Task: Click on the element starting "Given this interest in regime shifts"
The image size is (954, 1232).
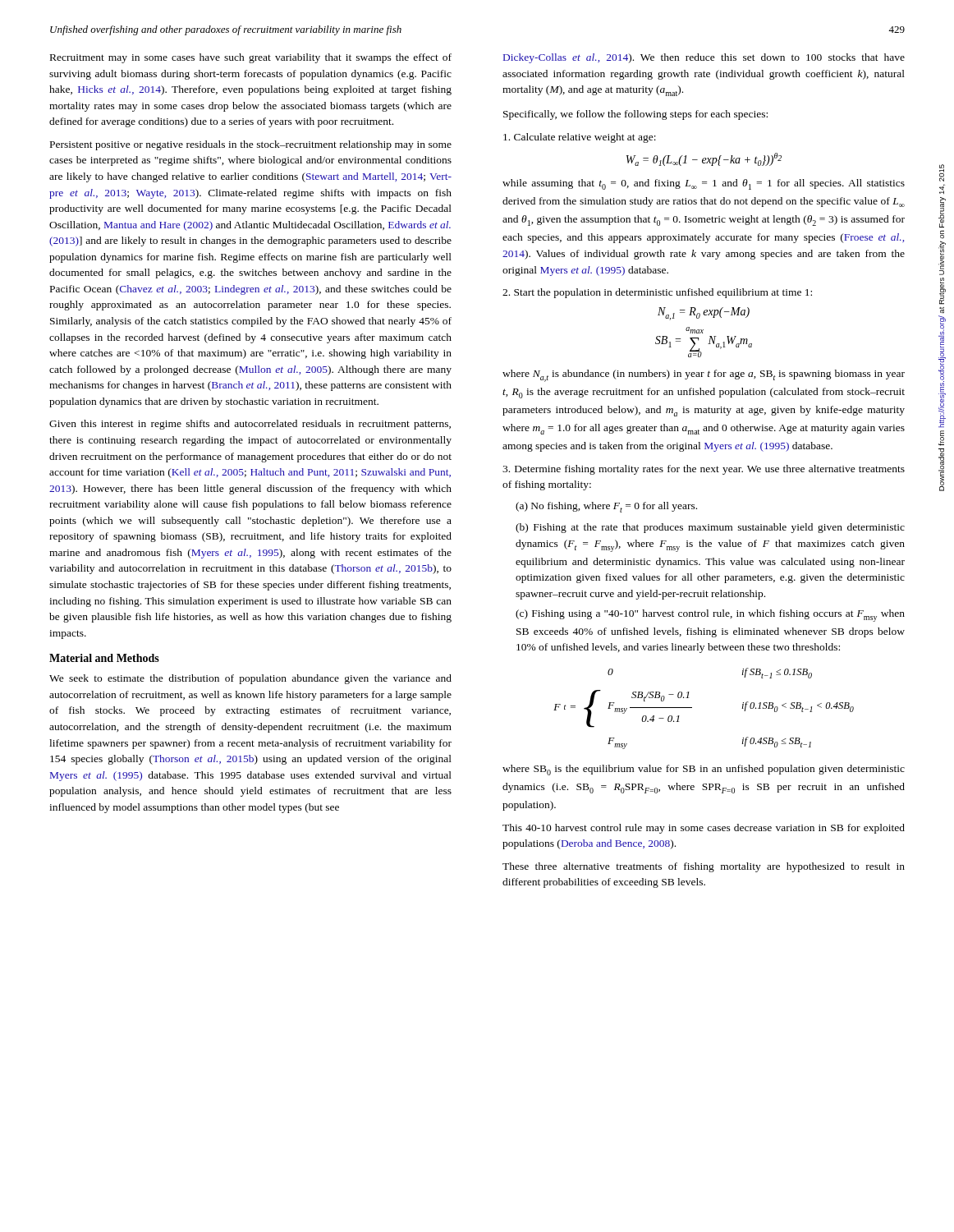Action: point(250,528)
